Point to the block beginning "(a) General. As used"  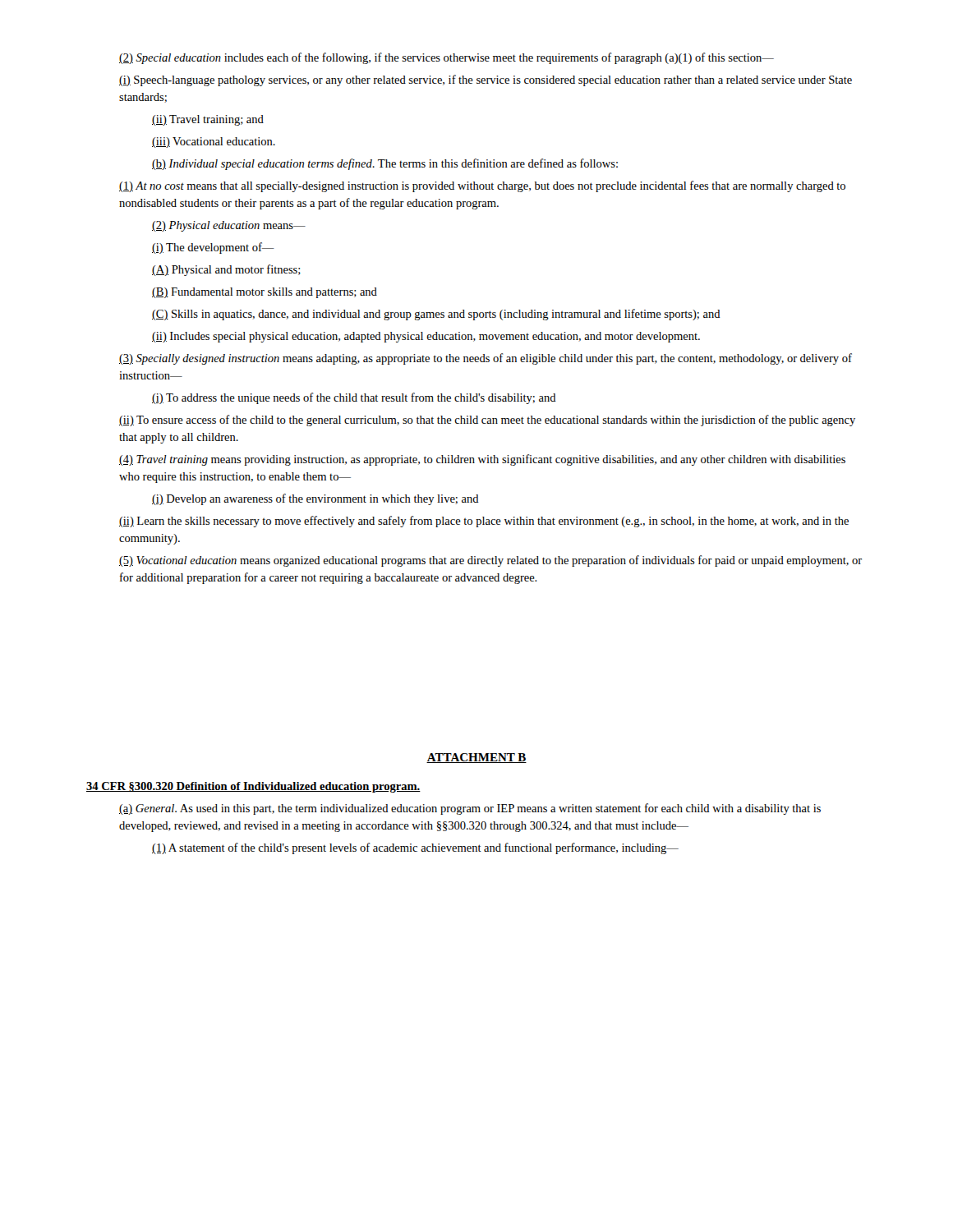(493, 818)
